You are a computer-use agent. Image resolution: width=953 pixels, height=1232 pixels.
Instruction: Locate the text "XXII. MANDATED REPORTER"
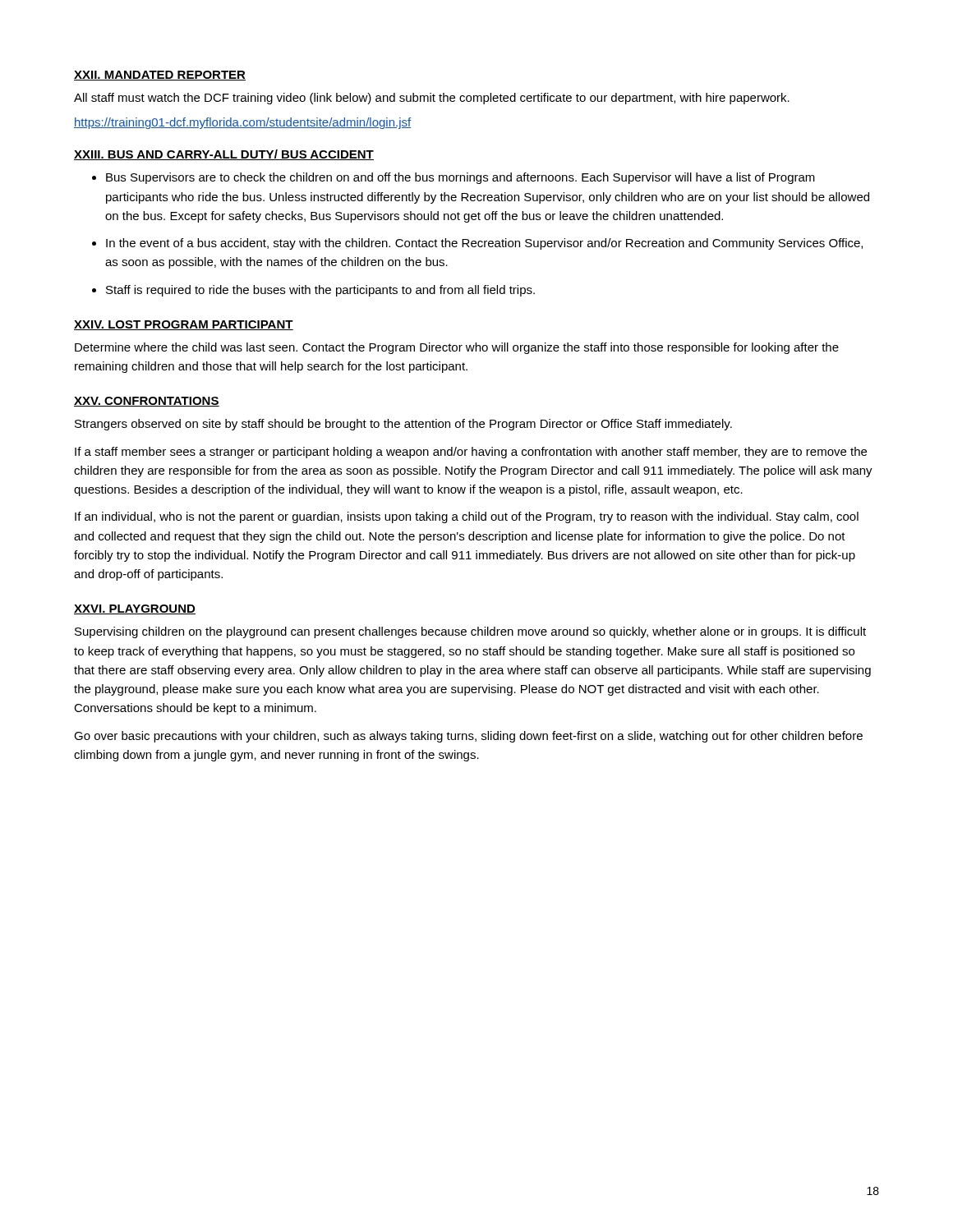(x=160, y=74)
